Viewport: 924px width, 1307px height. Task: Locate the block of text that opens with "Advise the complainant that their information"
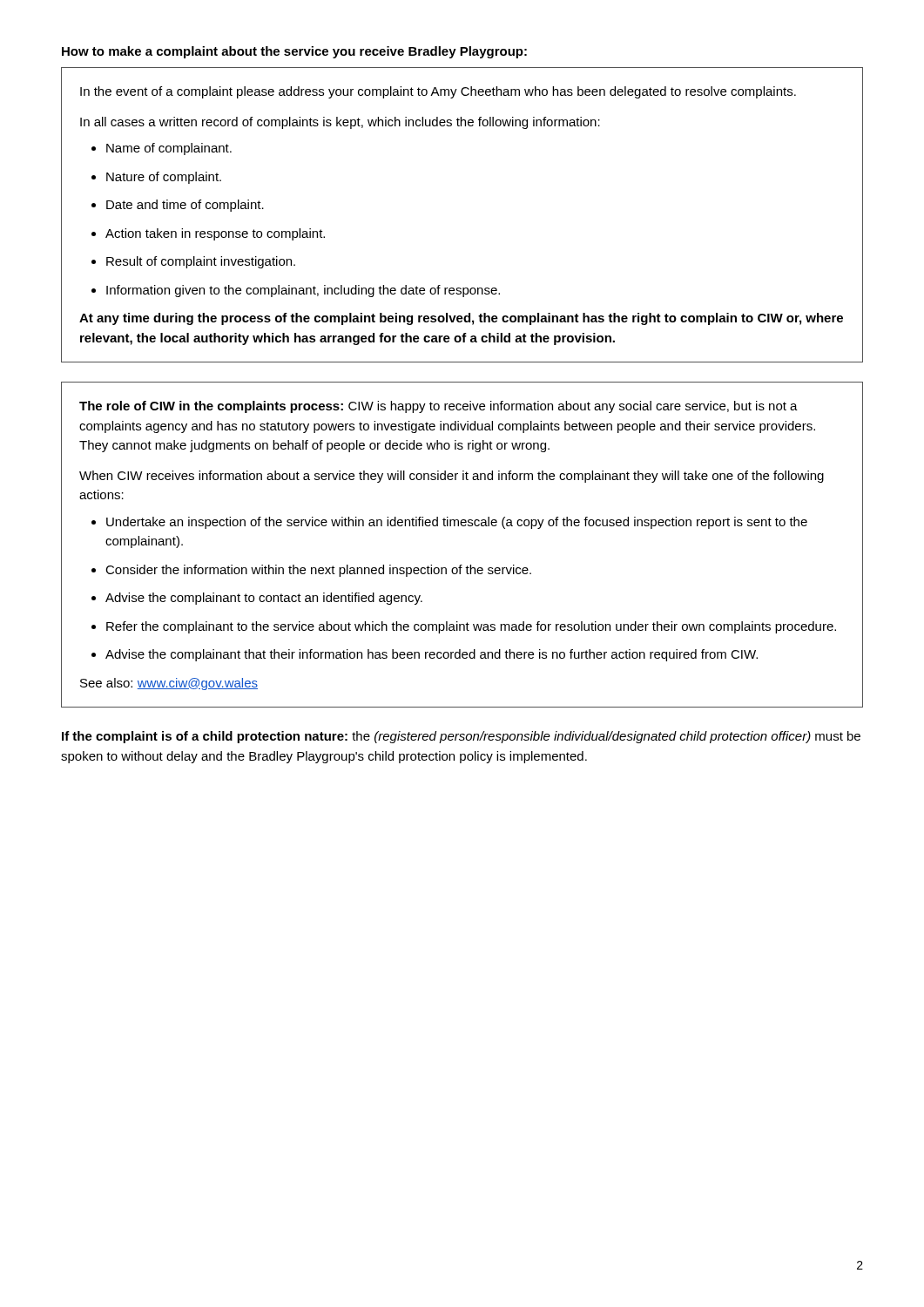pyautogui.click(x=432, y=654)
